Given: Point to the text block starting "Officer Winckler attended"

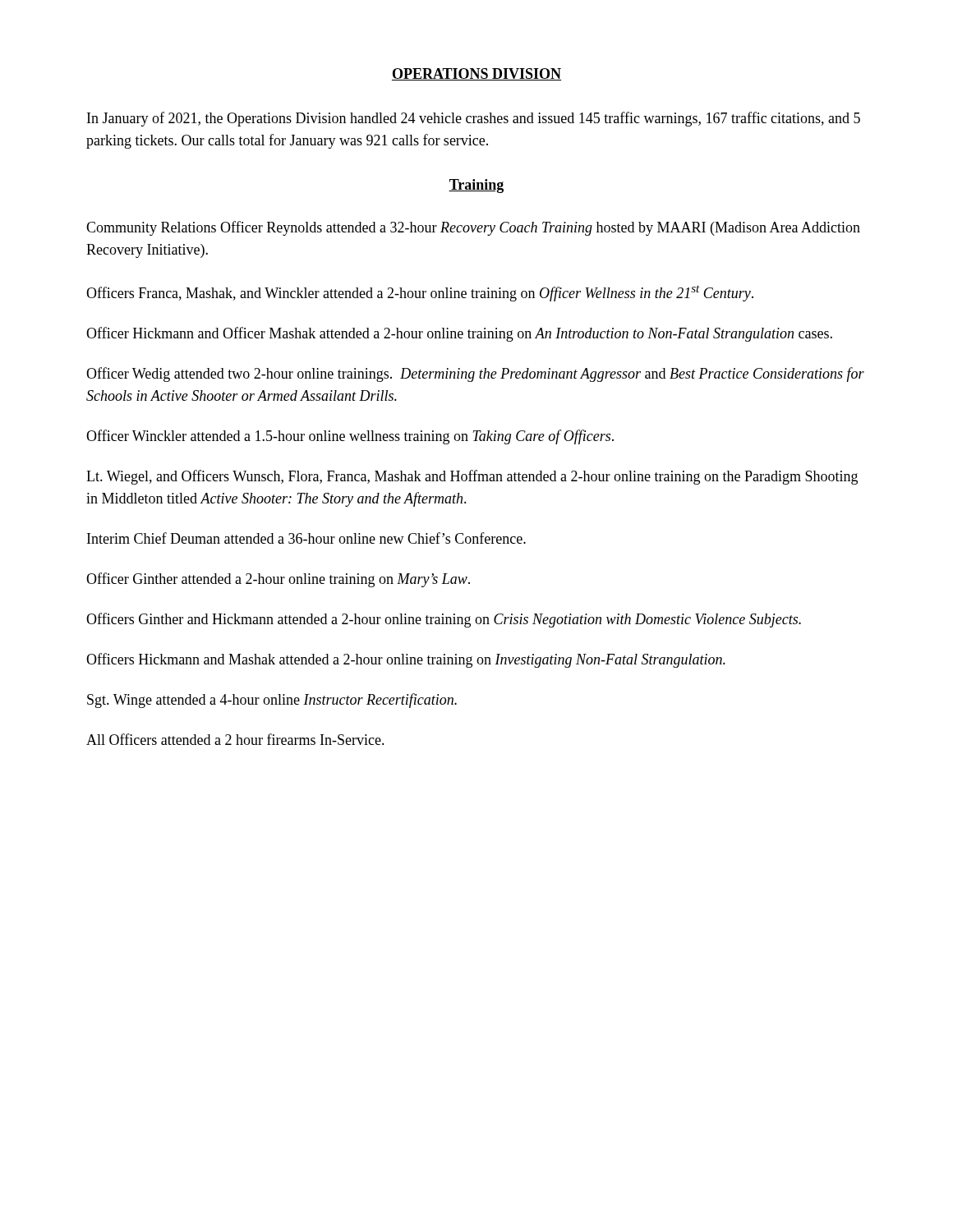Looking at the screenshot, I should pos(350,436).
